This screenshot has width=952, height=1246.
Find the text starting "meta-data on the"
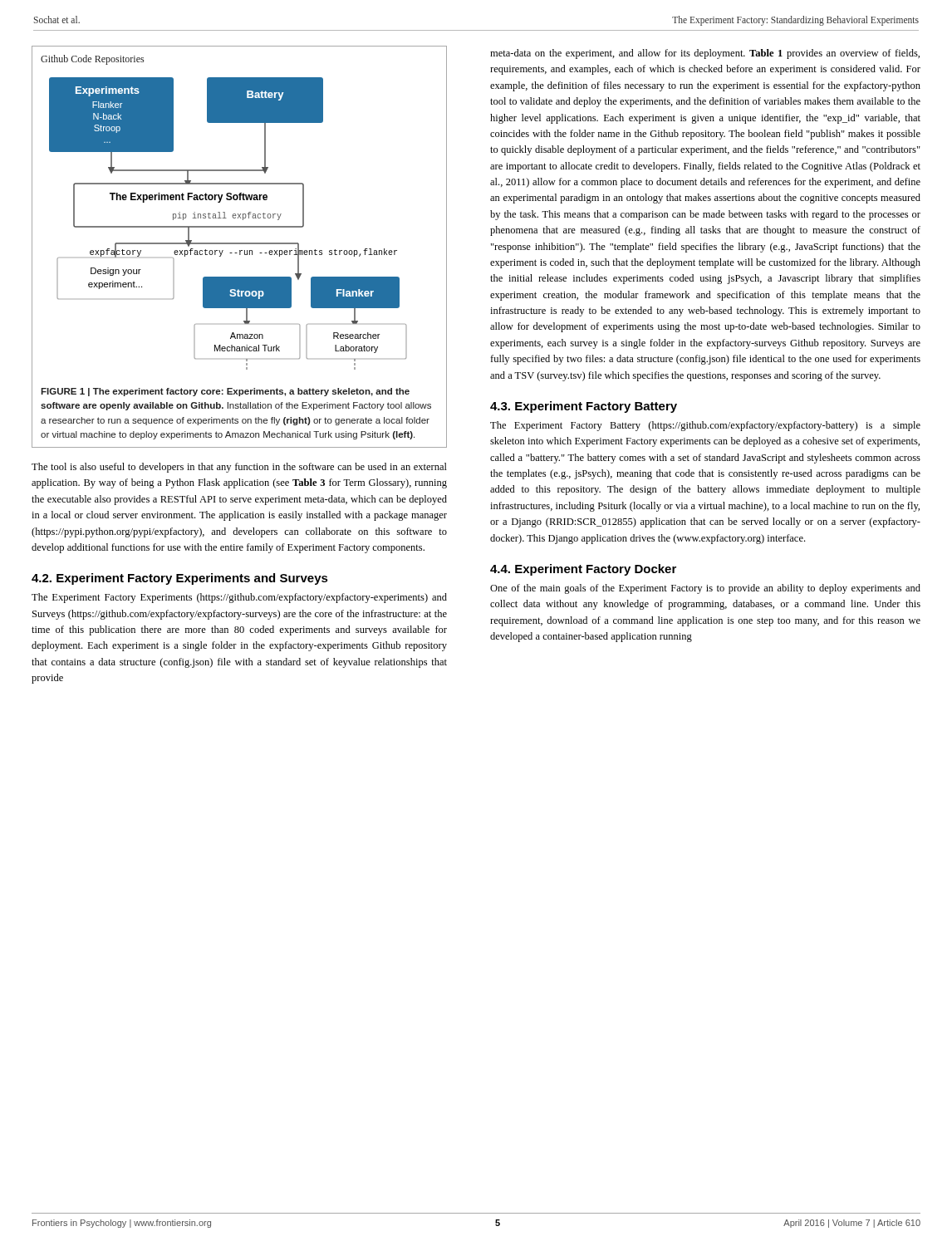(x=705, y=214)
